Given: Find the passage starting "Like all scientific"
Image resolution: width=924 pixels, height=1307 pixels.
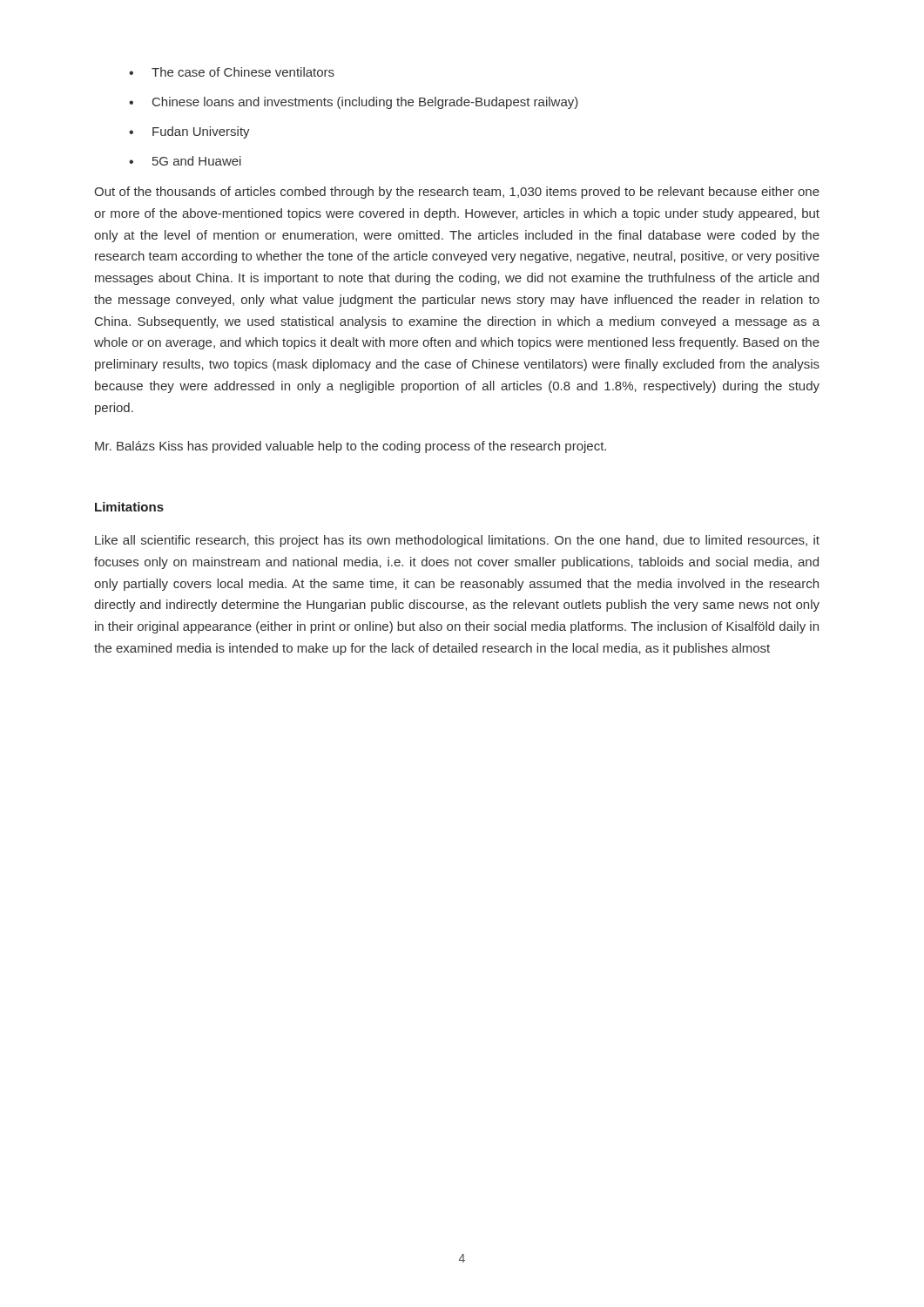Looking at the screenshot, I should click(x=457, y=594).
